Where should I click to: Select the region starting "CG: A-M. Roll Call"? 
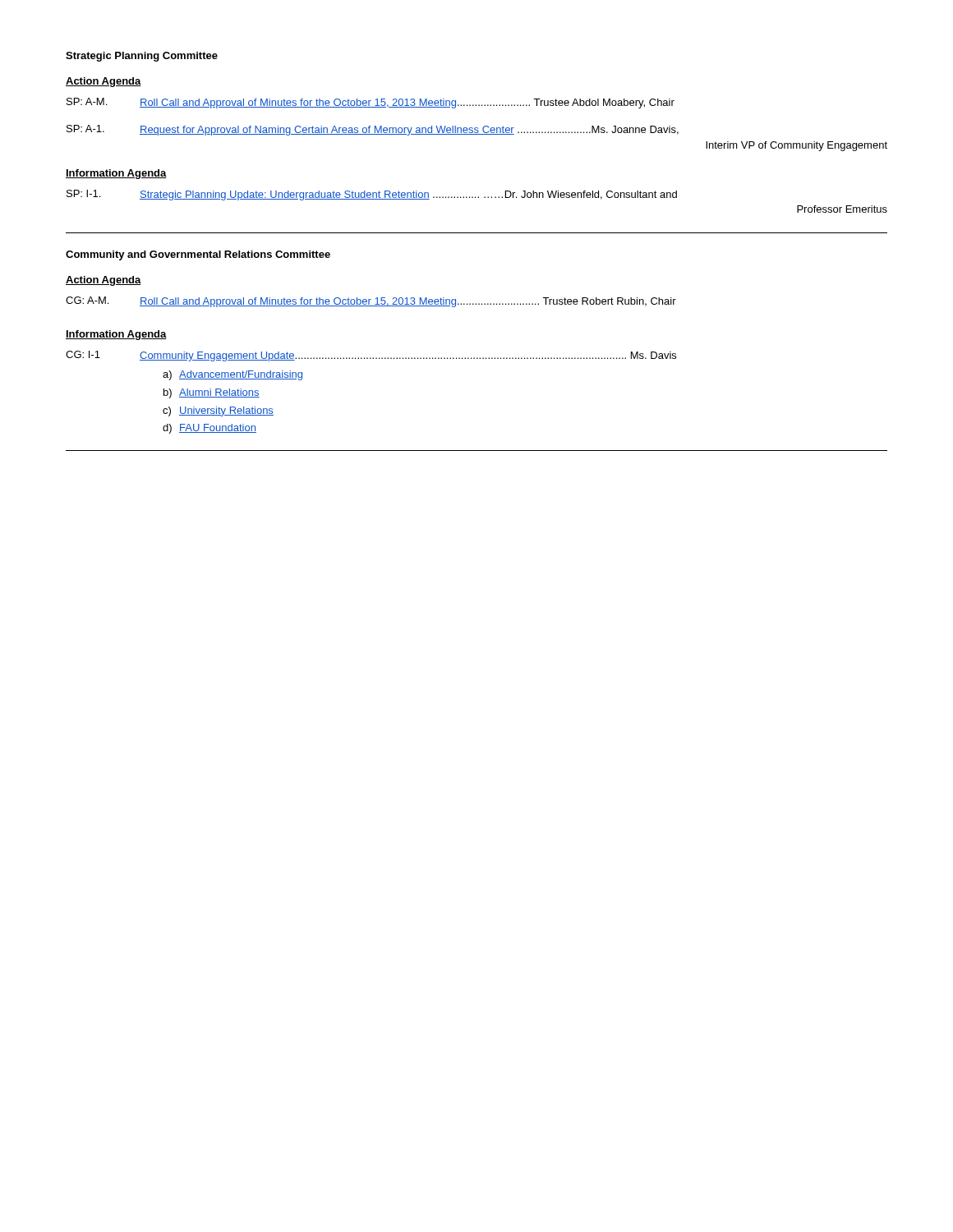(x=476, y=302)
